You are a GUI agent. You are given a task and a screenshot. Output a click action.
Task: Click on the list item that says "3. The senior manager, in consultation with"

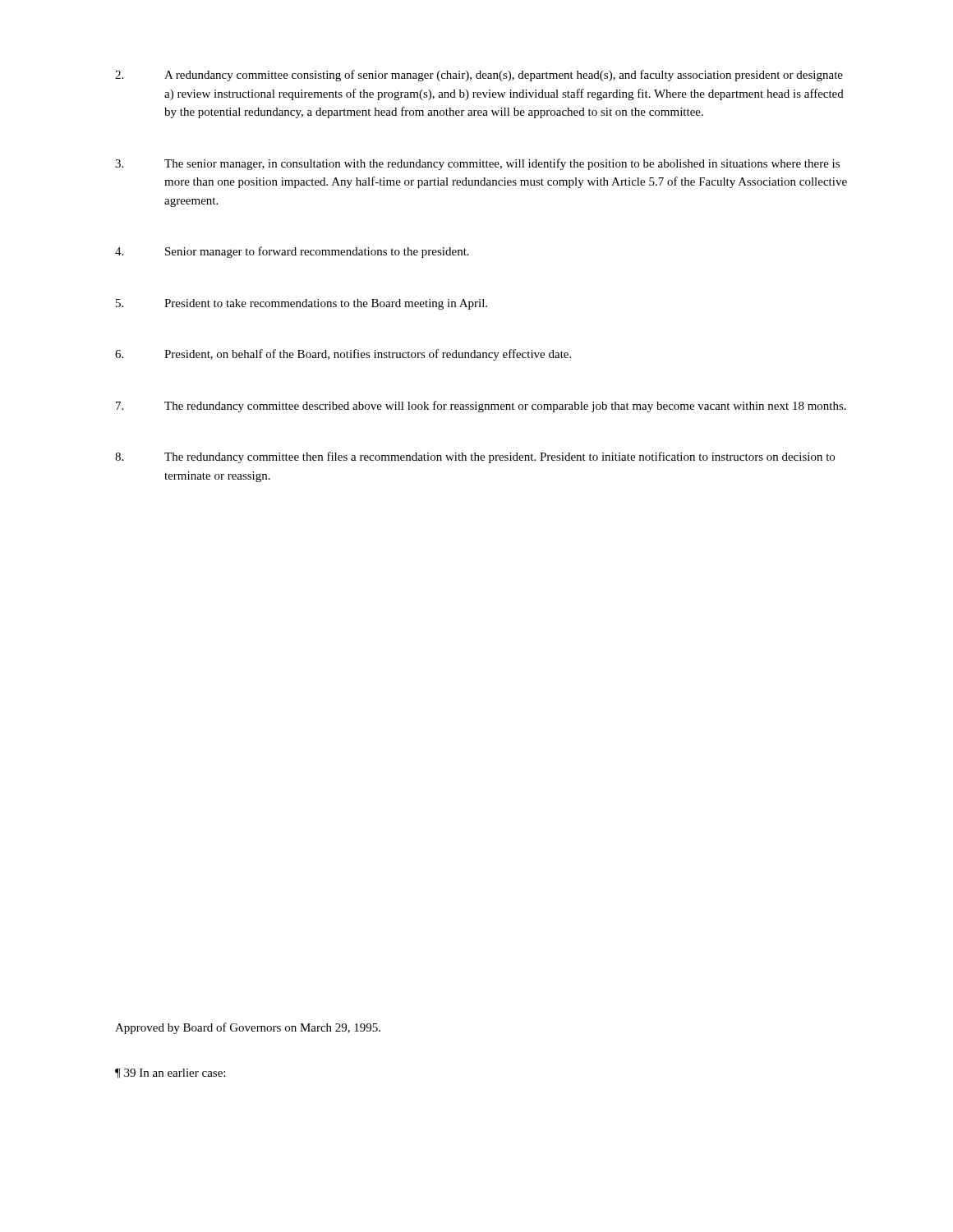(485, 182)
